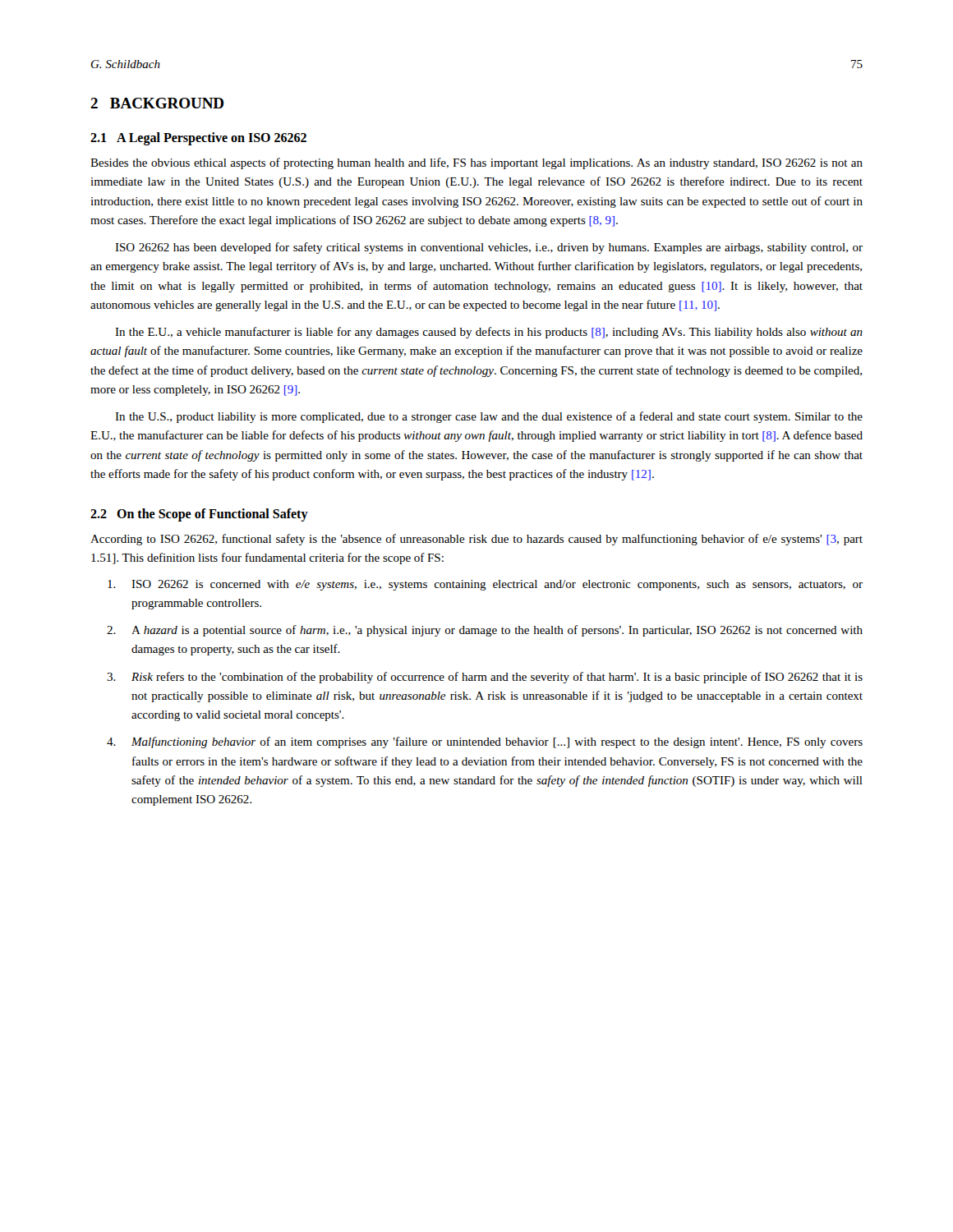Select the block starting "In the U.S., product liability"
The width and height of the screenshot is (953, 1232).
pos(476,446)
